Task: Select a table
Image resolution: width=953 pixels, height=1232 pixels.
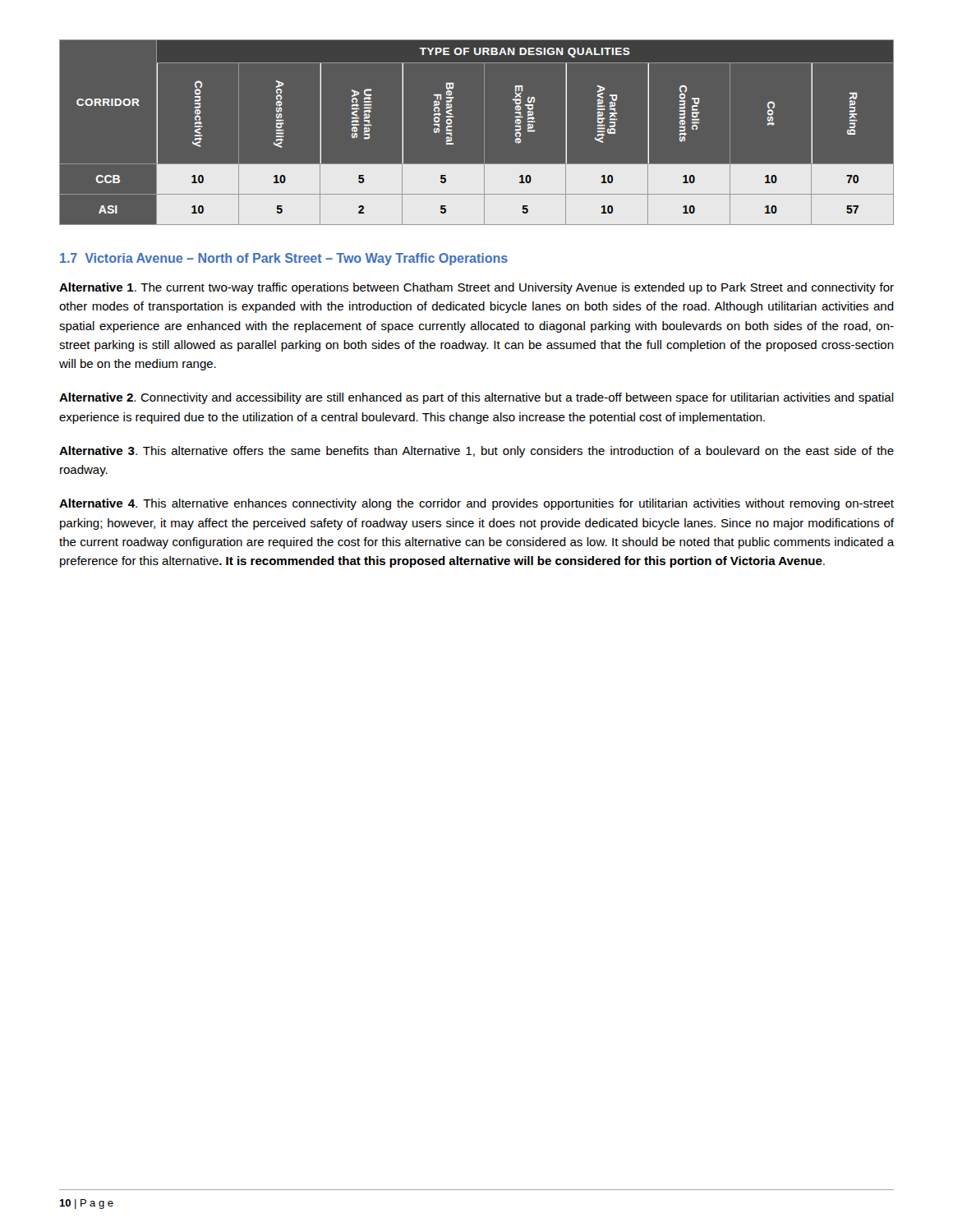Action: pyautogui.click(x=476, y=132)
